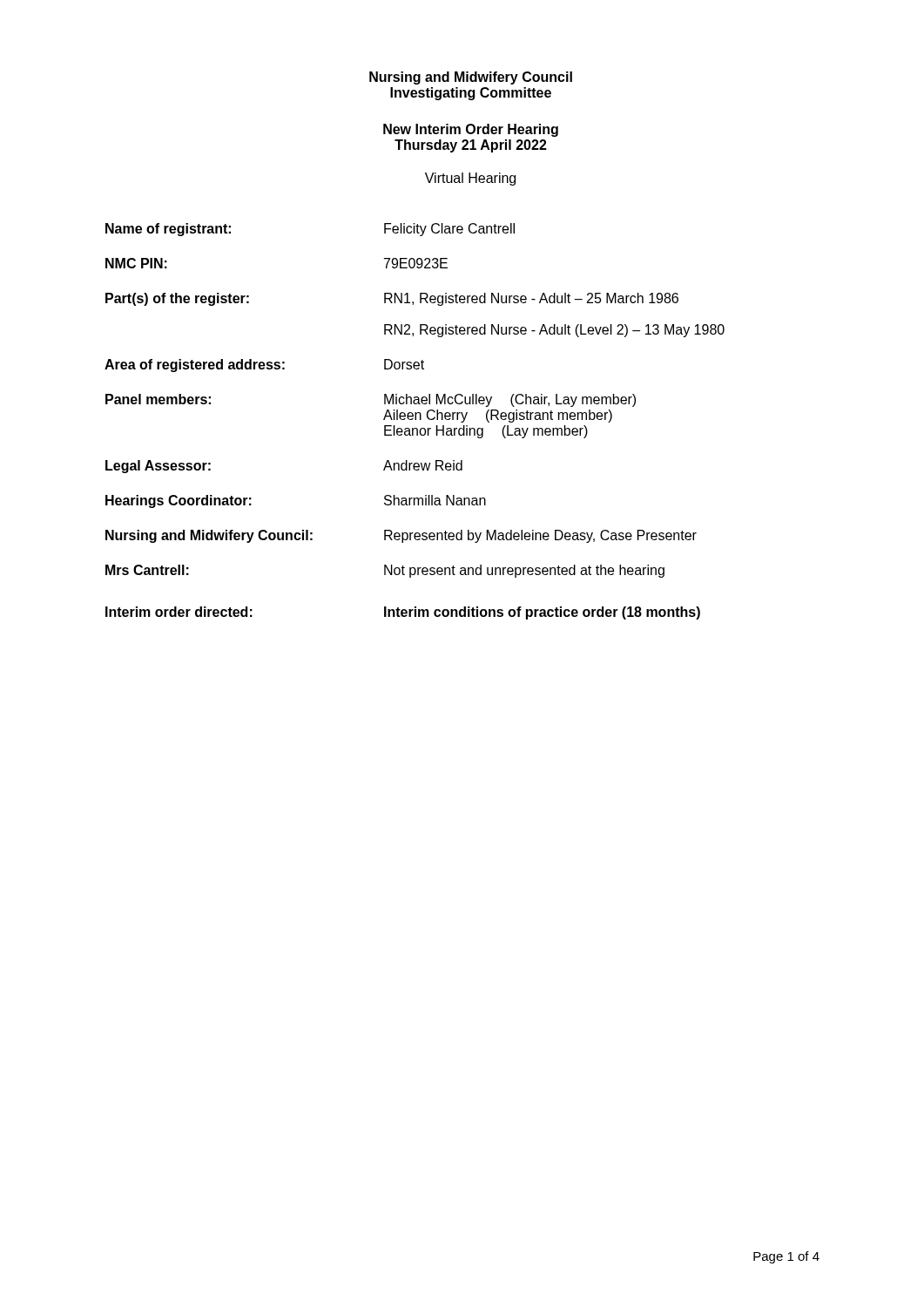This screenshot has height=1307, width=924.
Task: Click on the text block that reads "Nursing and Midwifery Council: Represented by Madeleine Deasy,"
Action: (471, 536)
